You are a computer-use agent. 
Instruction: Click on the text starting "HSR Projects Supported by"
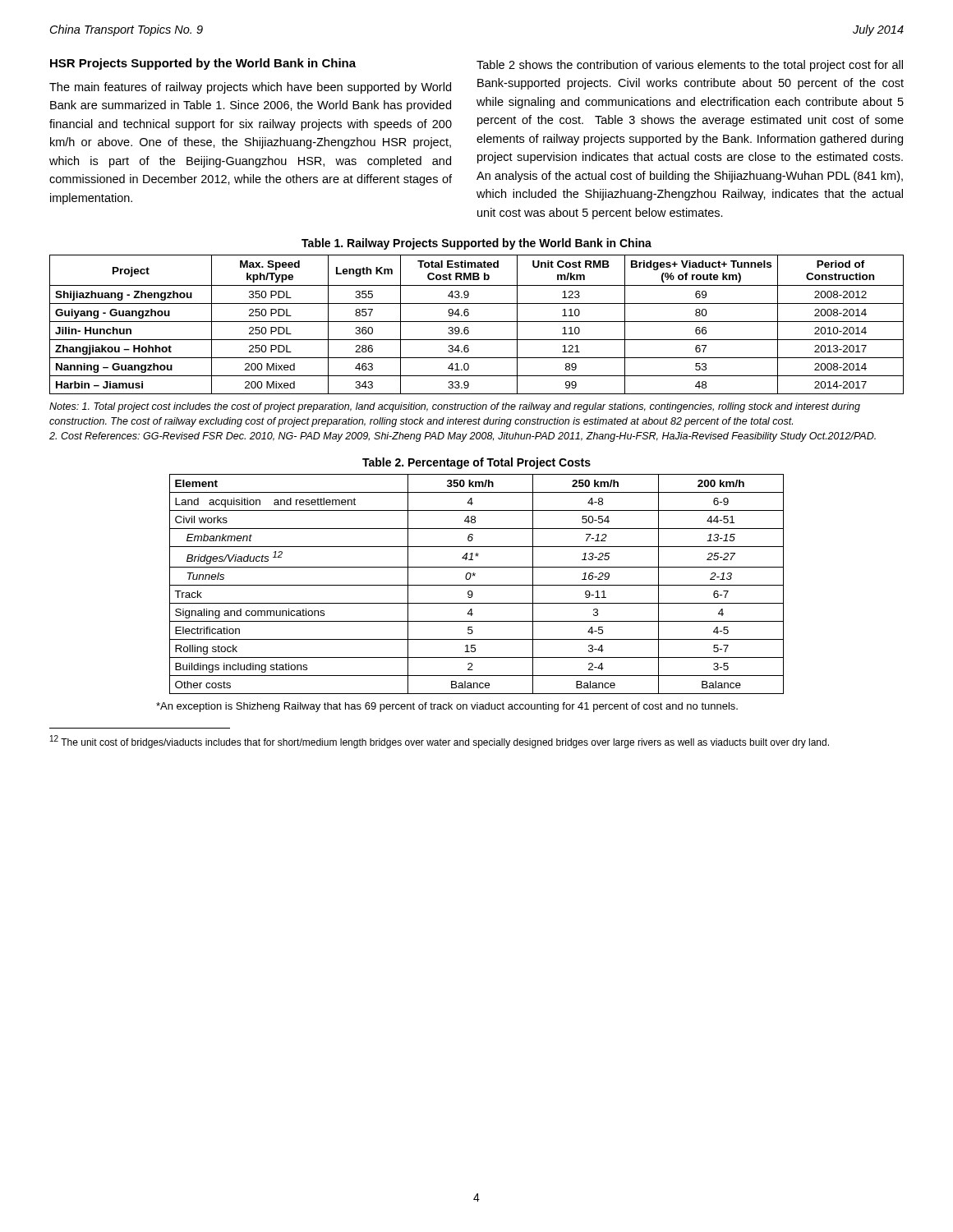pyautogui.click(x=203, y=63)
